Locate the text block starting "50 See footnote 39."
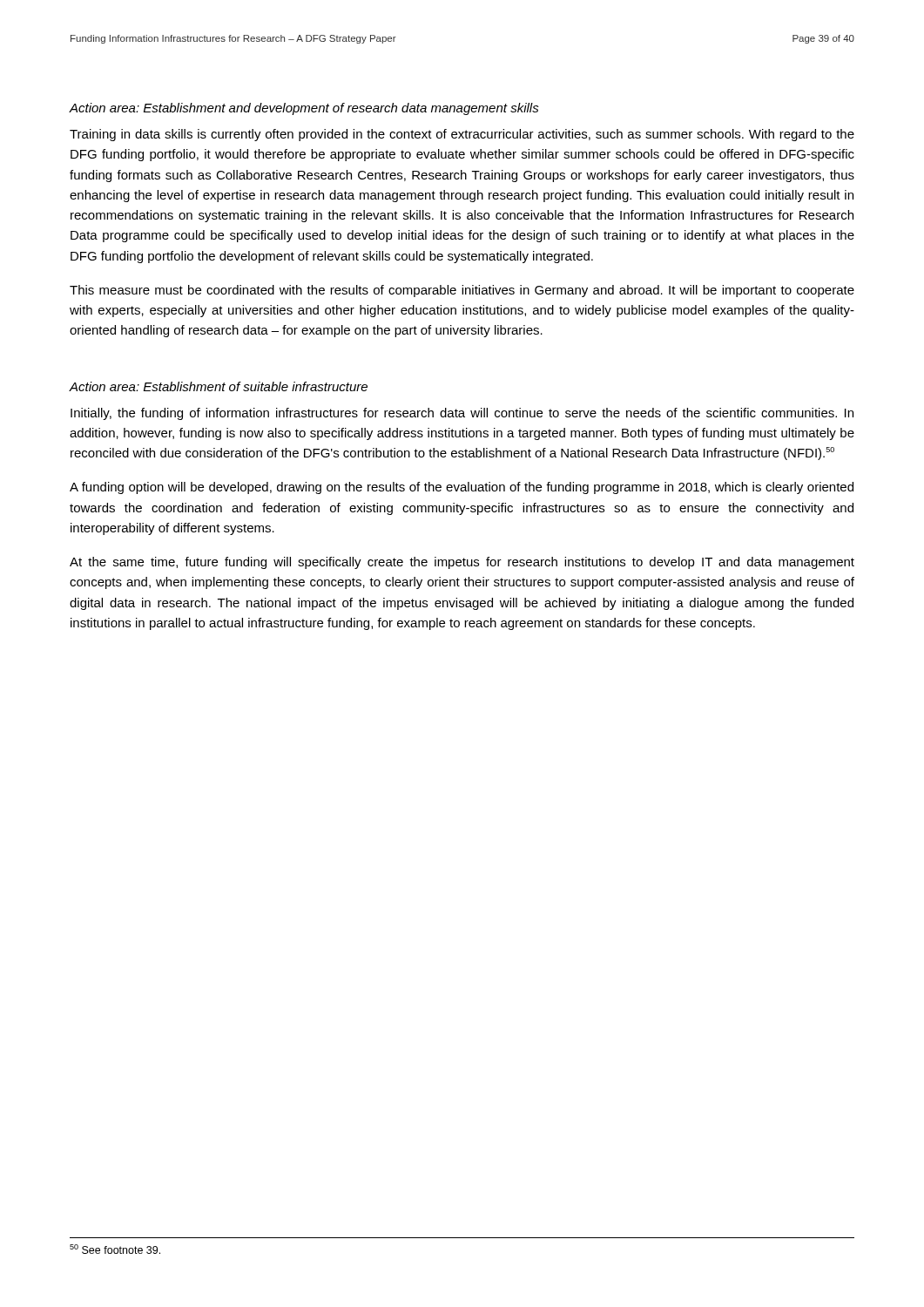Viewport: 924px width, 1307px height. point(462,1249)
